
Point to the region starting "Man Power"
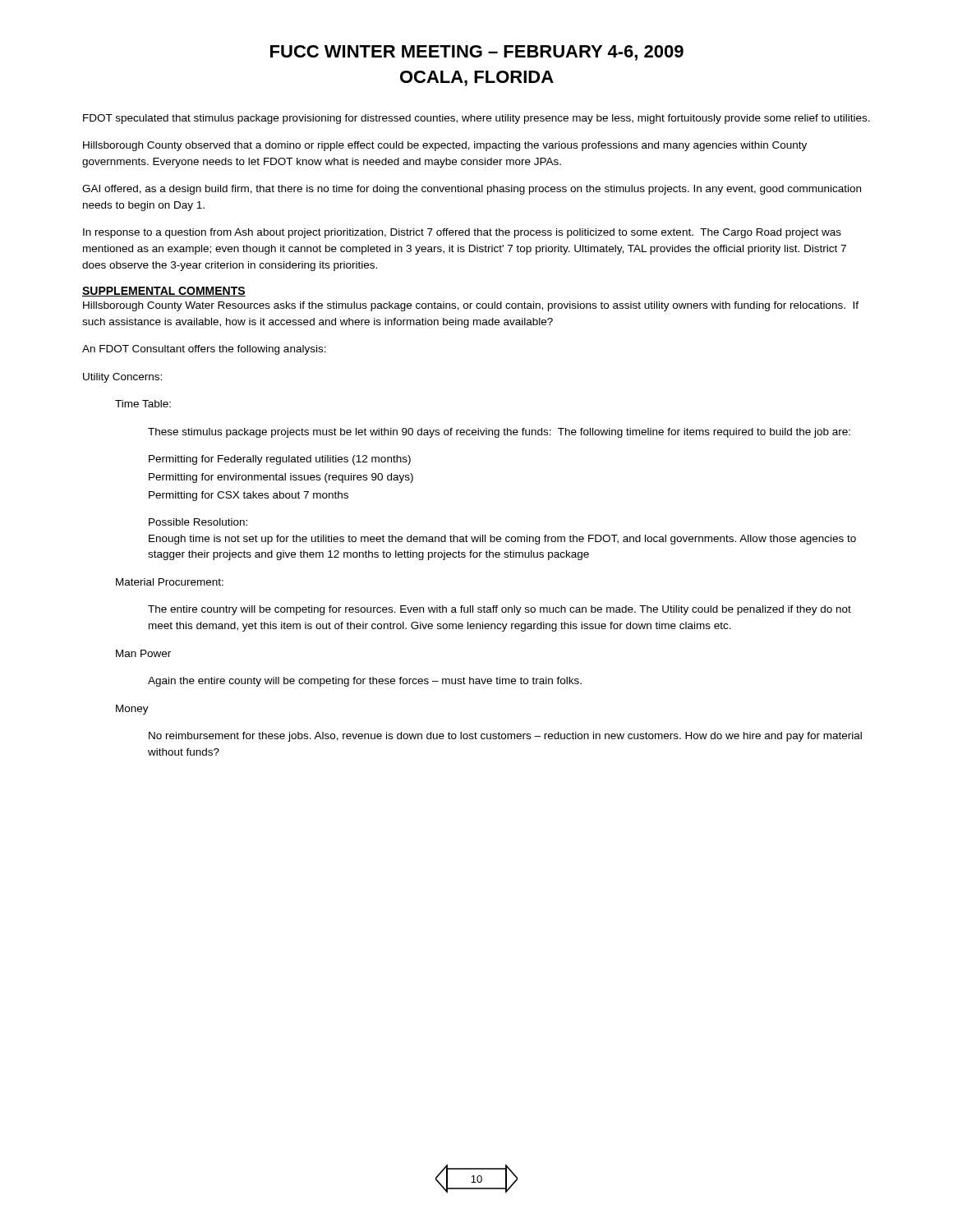143,653
